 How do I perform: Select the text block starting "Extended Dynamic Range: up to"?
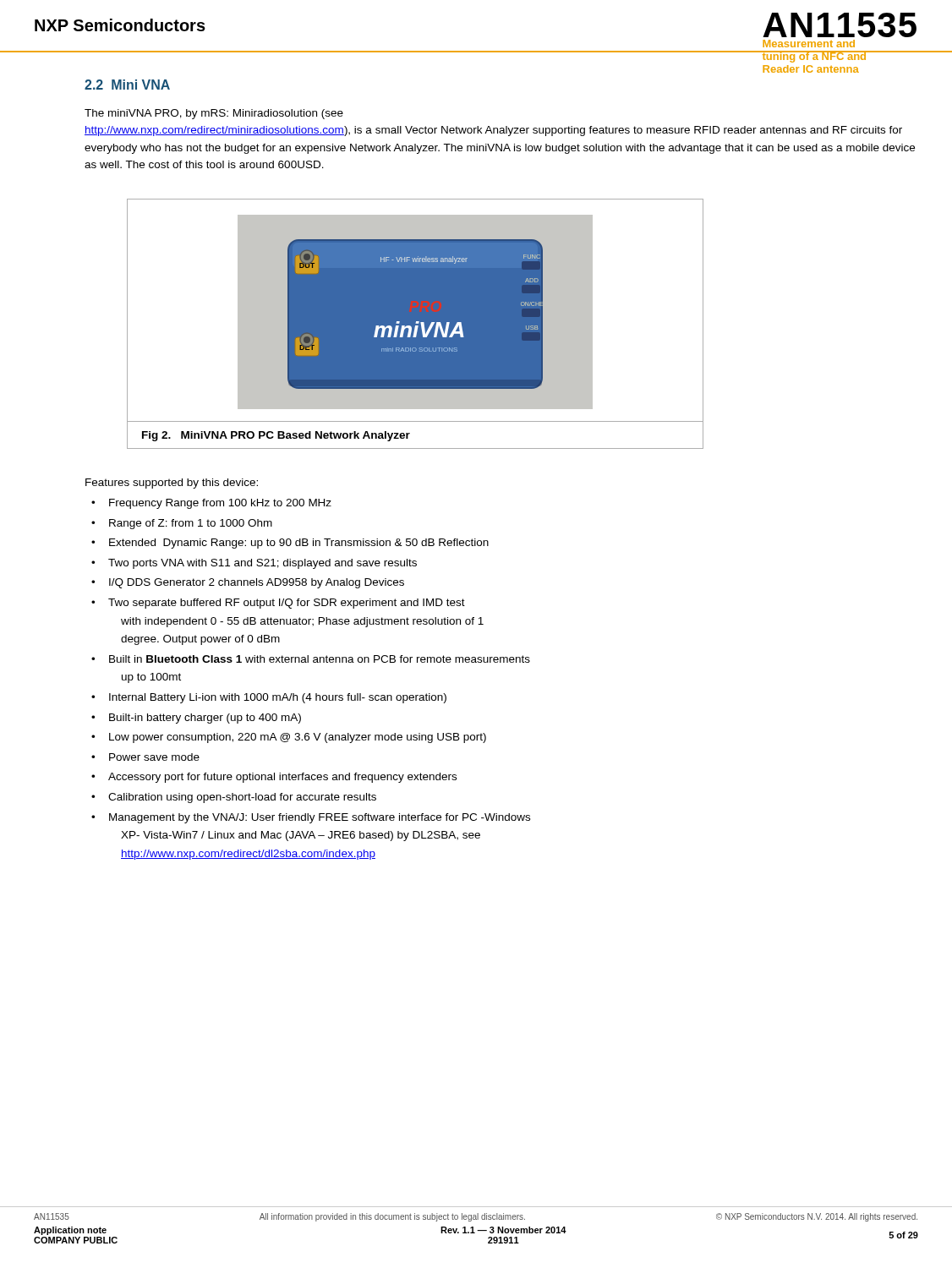[299, 544]
